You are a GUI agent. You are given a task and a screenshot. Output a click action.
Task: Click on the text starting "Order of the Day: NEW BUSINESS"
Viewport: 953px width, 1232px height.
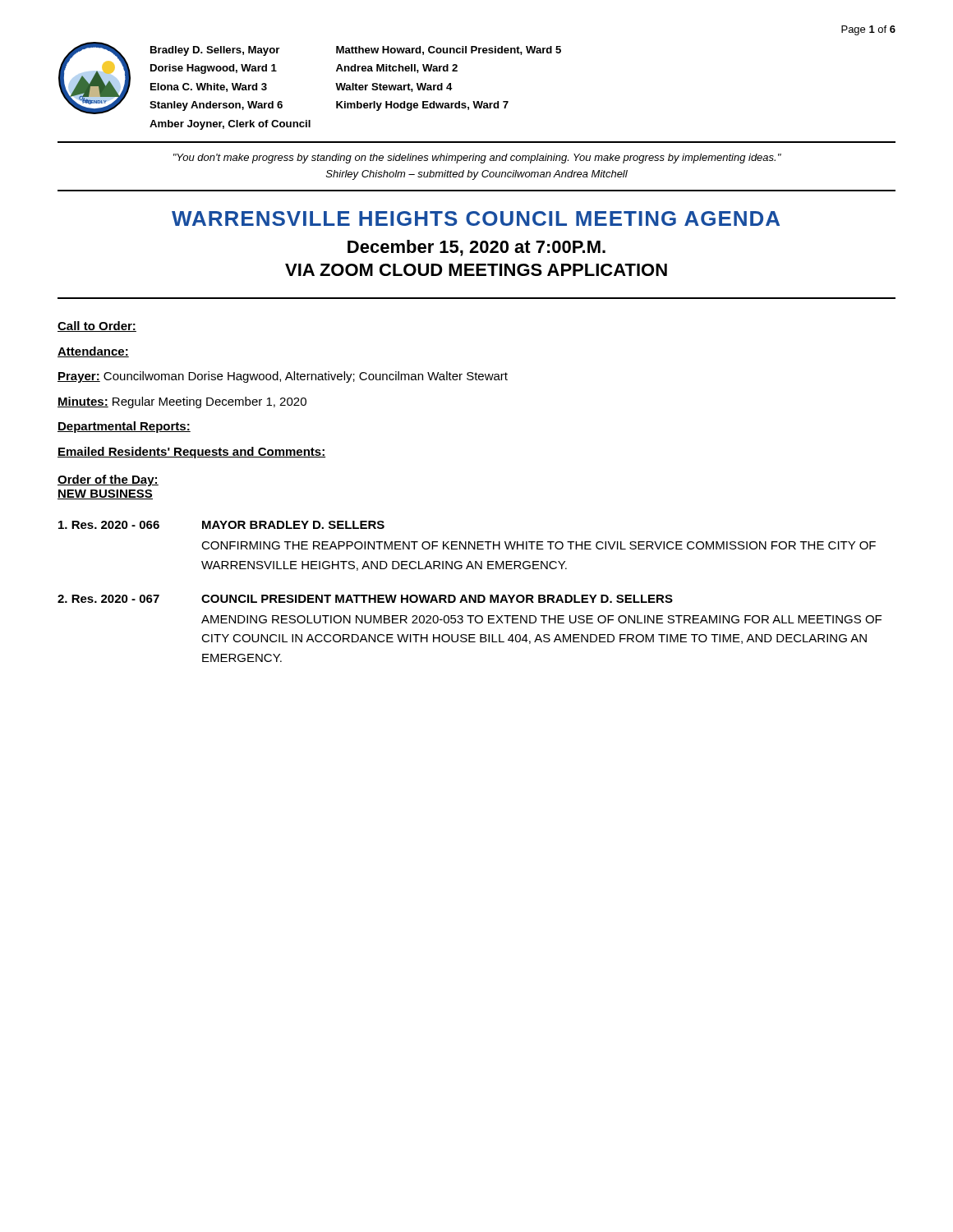pos(108,480)
